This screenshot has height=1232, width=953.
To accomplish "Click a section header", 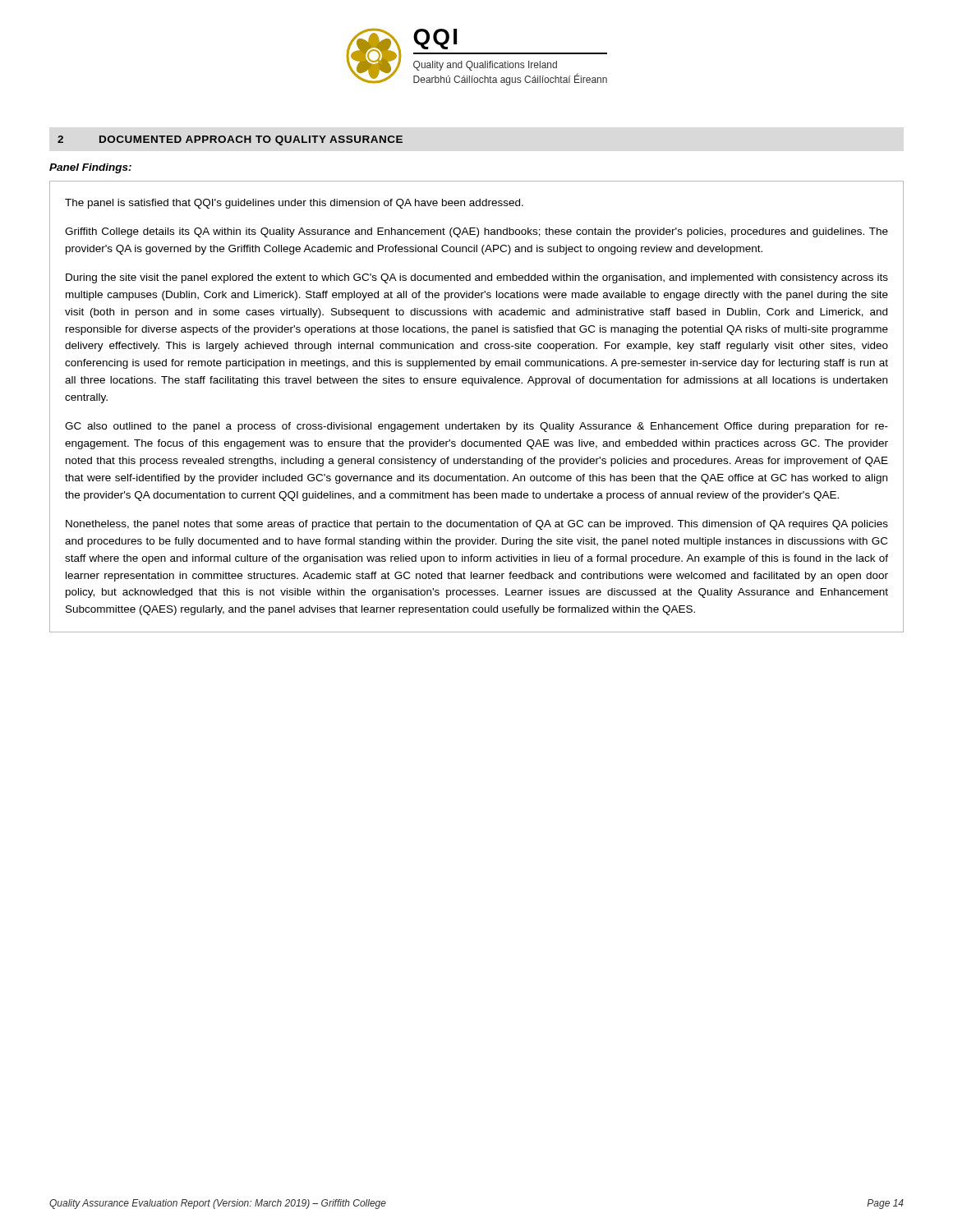I will pos(230,139).
